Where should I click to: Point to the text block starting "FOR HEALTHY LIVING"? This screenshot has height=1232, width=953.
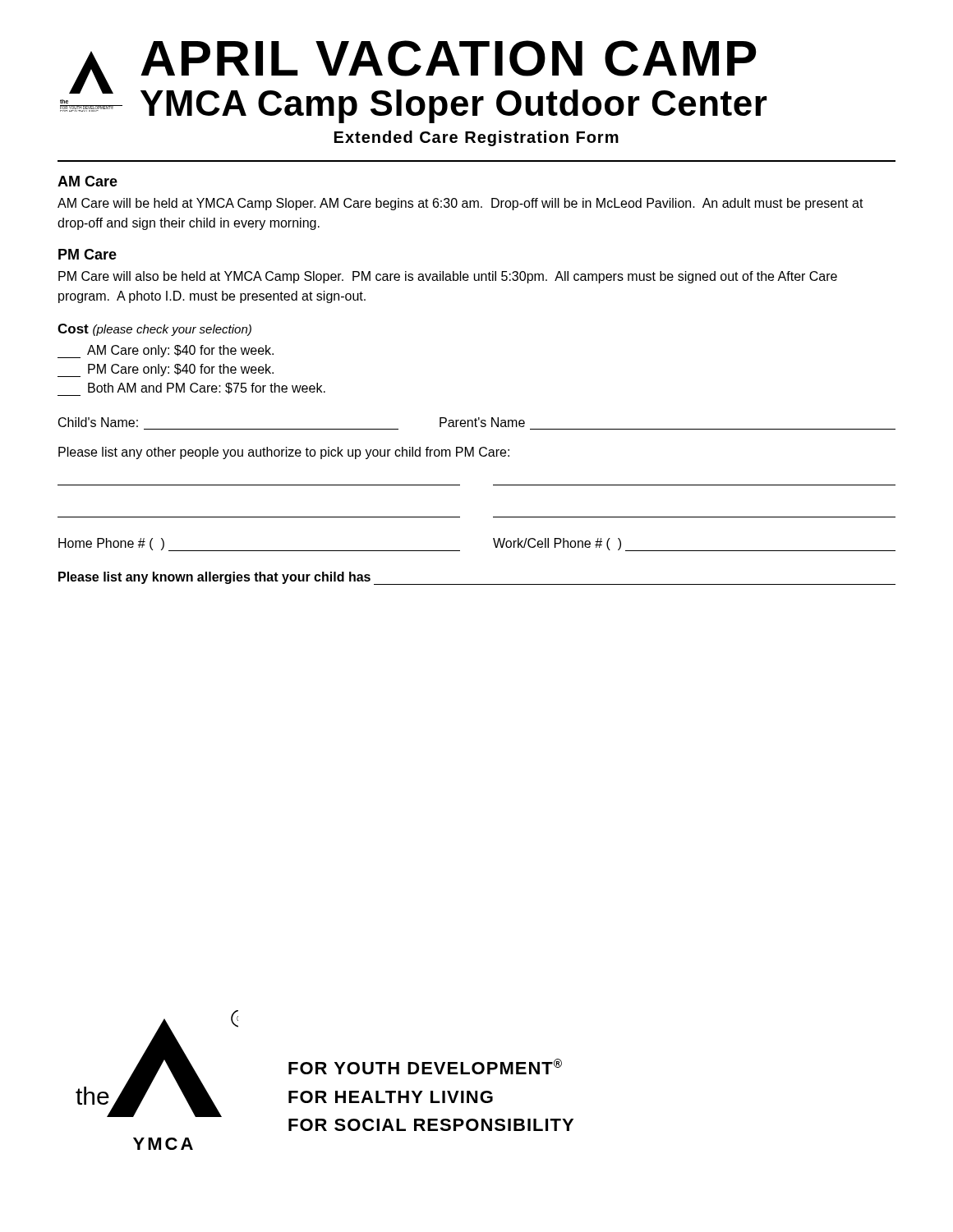[x=391, y=1097]
